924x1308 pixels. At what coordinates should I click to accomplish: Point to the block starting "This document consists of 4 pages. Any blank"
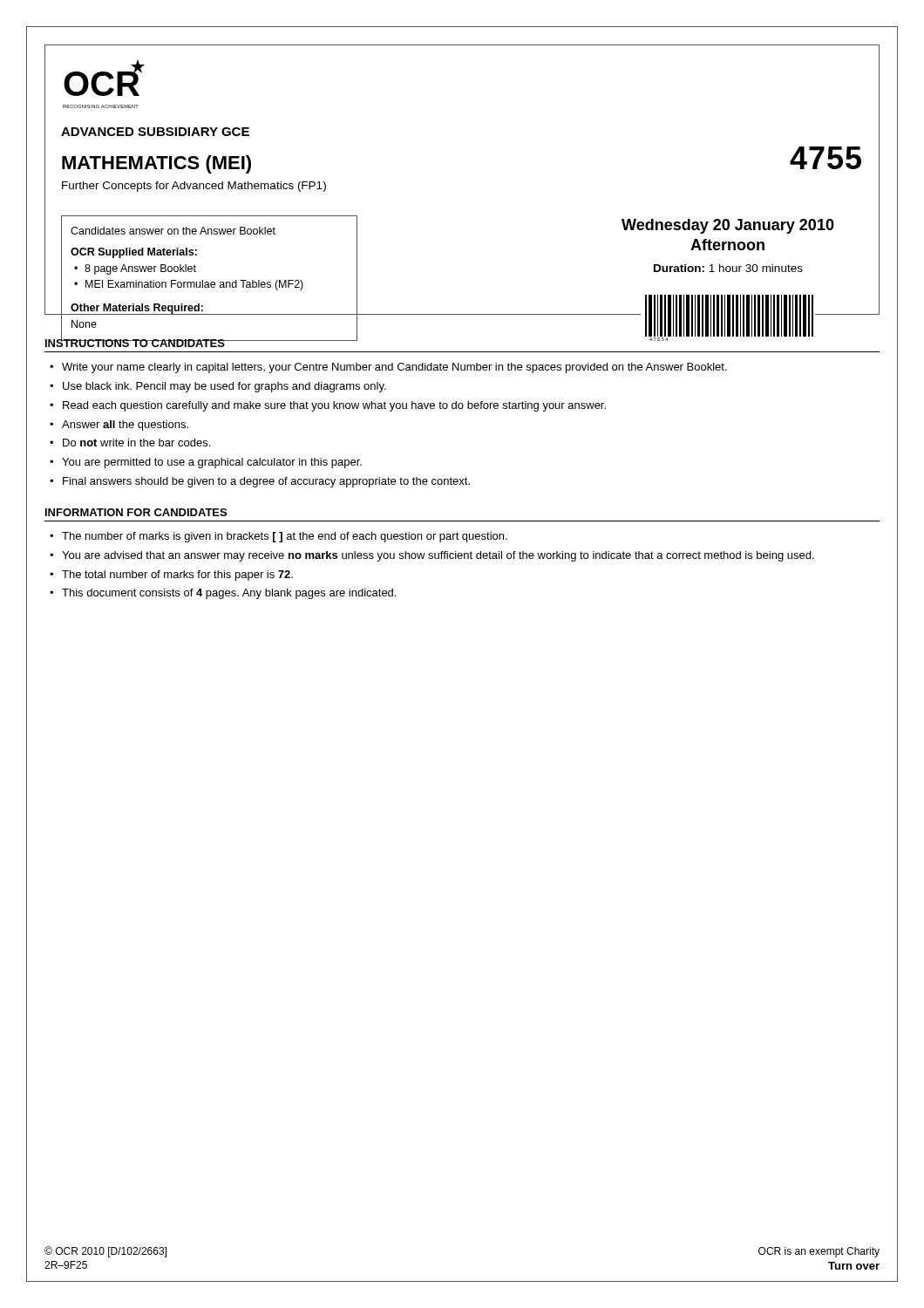229,593
